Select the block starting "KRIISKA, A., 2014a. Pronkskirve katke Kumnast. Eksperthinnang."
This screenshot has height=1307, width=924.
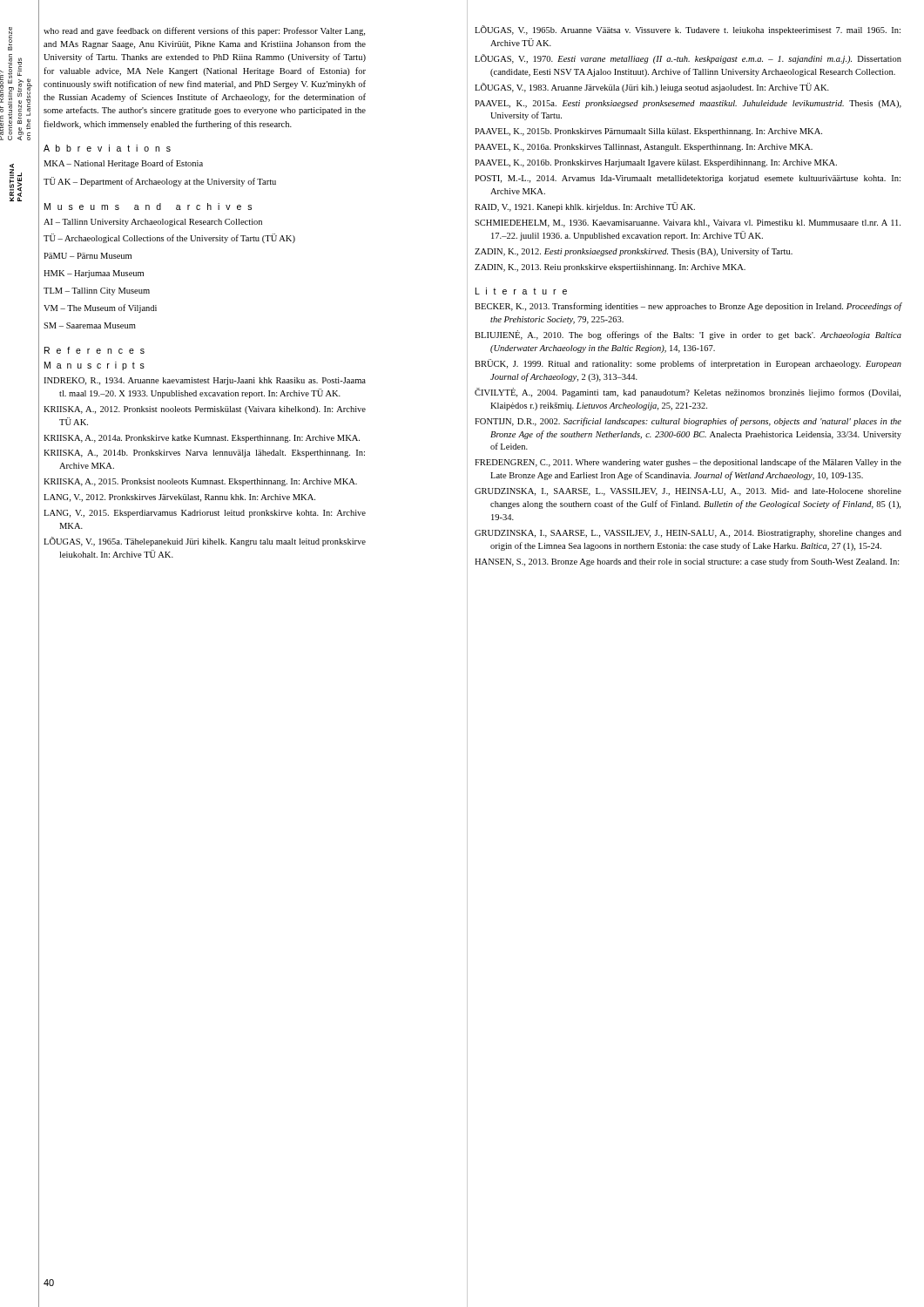202,437
